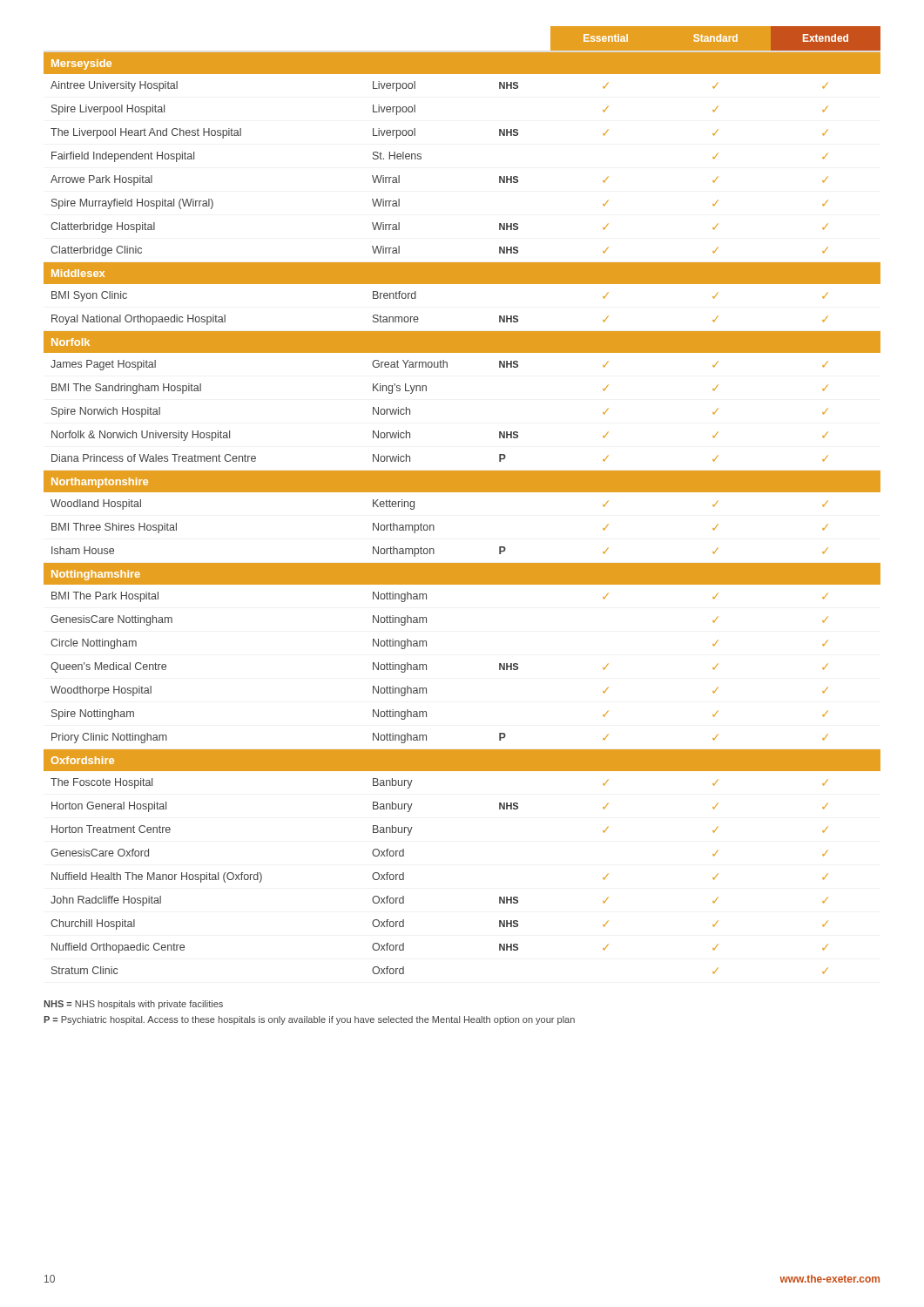The width and height of the screenshot is (924, 1307).
Task: Click the footnote
Action: pyautogui.click(x=309, y=1011)
